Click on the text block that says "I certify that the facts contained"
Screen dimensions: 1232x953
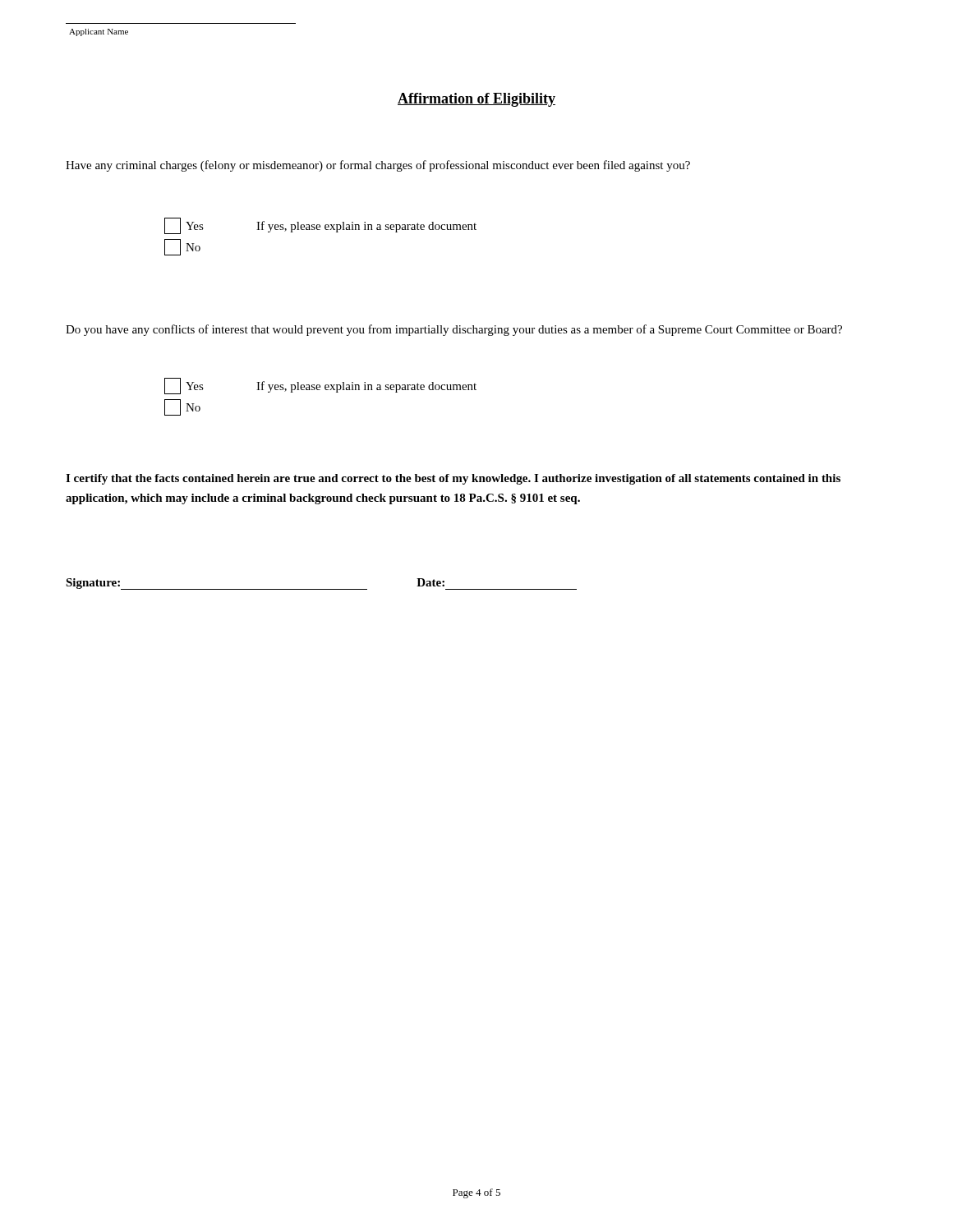[x=453, y=488]
